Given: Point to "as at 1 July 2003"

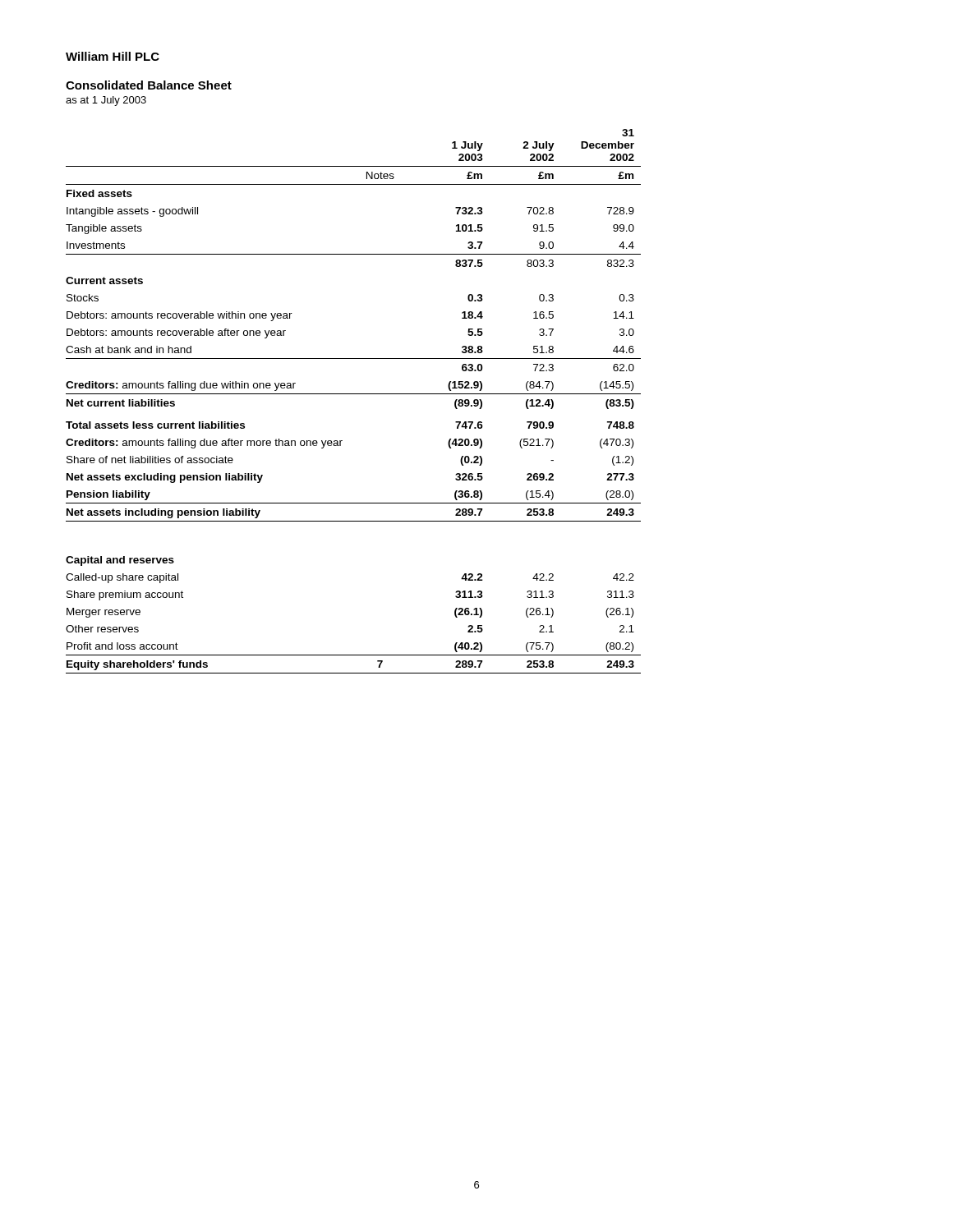Looking at the screenshot, I should tap(106, 100).
